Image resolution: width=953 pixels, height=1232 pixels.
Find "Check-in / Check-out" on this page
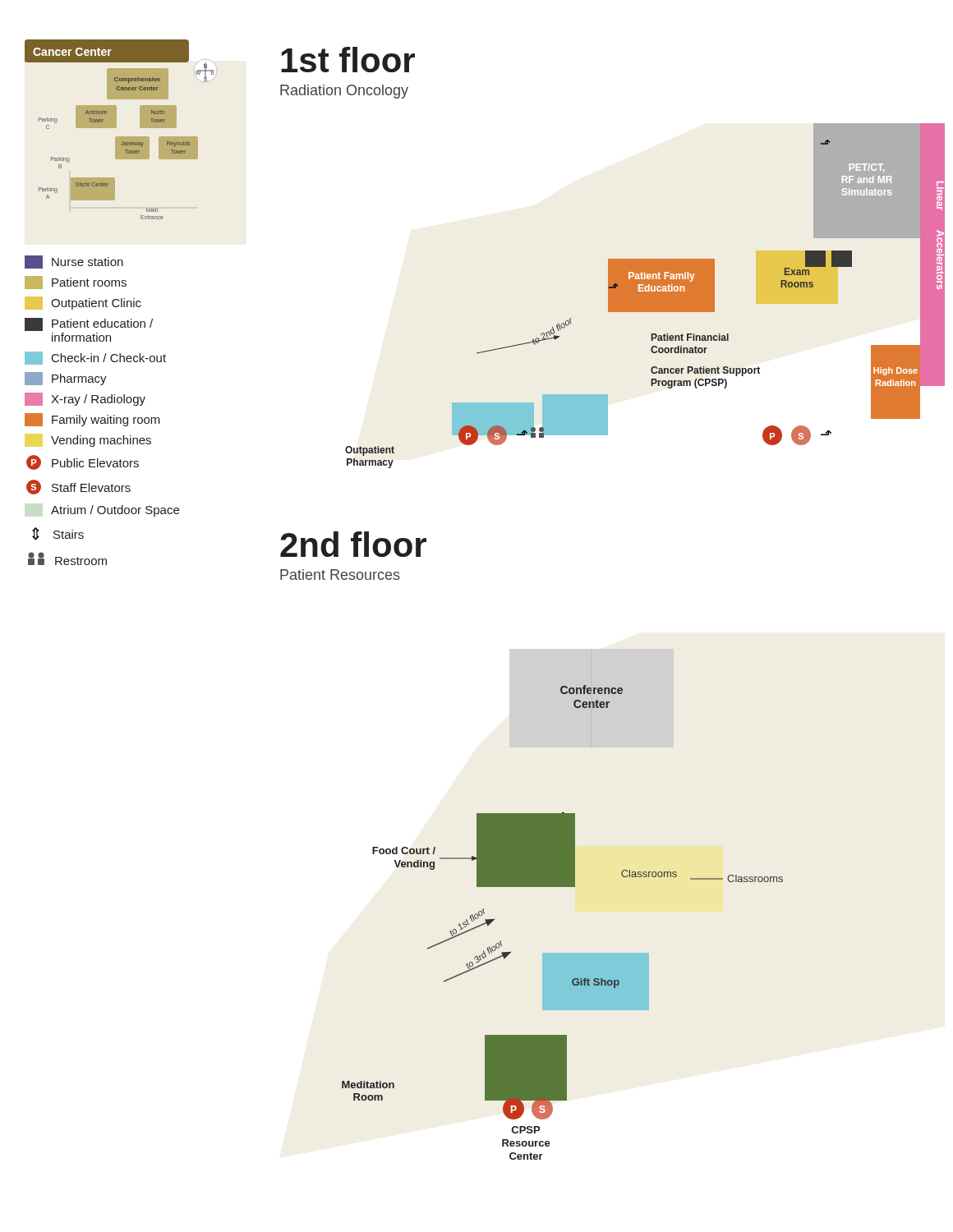pyautogui.click(x=95, y=358)
